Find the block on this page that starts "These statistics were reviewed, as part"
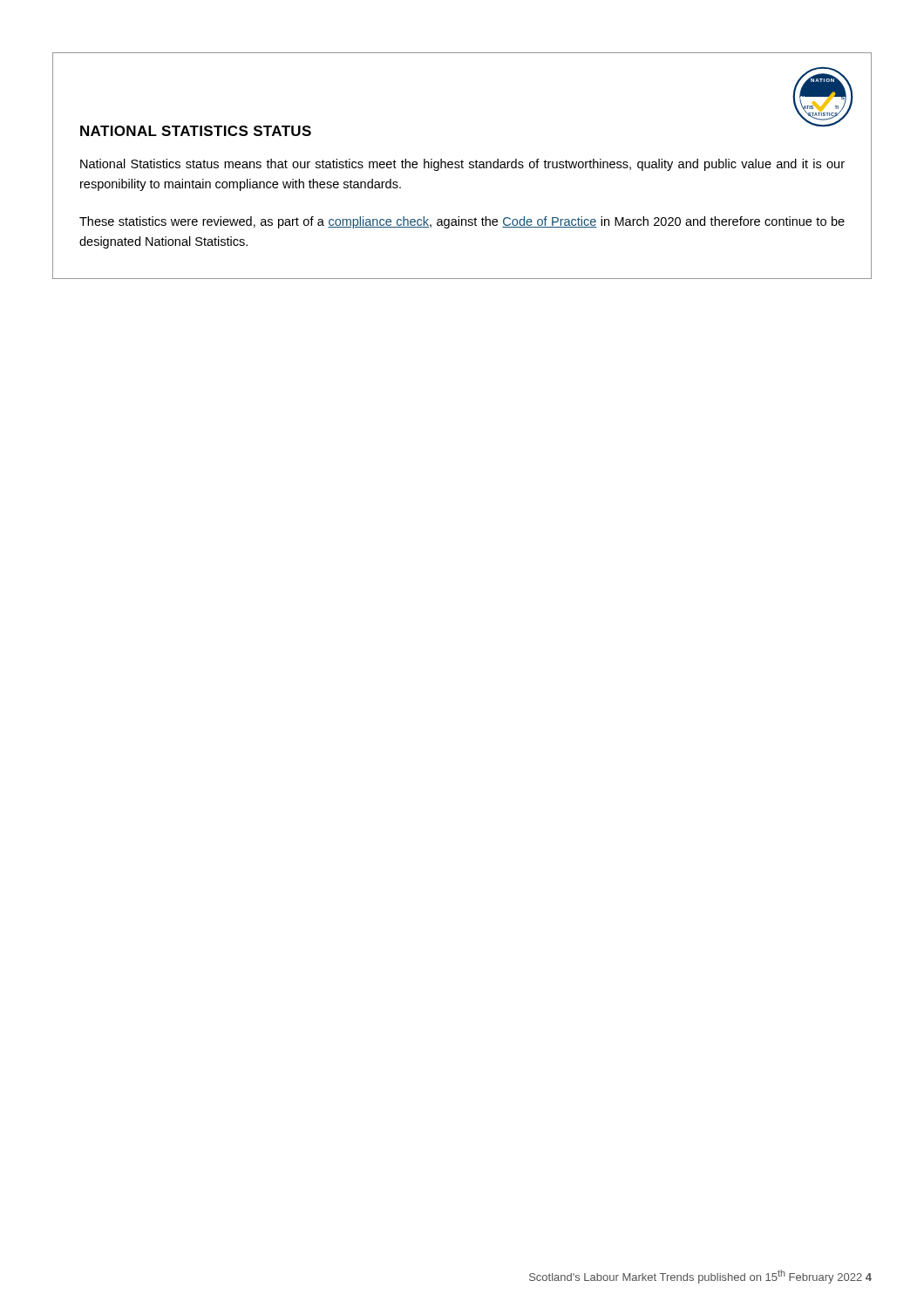Viewport: 924px width, 1308px height. tap(462, 231)
